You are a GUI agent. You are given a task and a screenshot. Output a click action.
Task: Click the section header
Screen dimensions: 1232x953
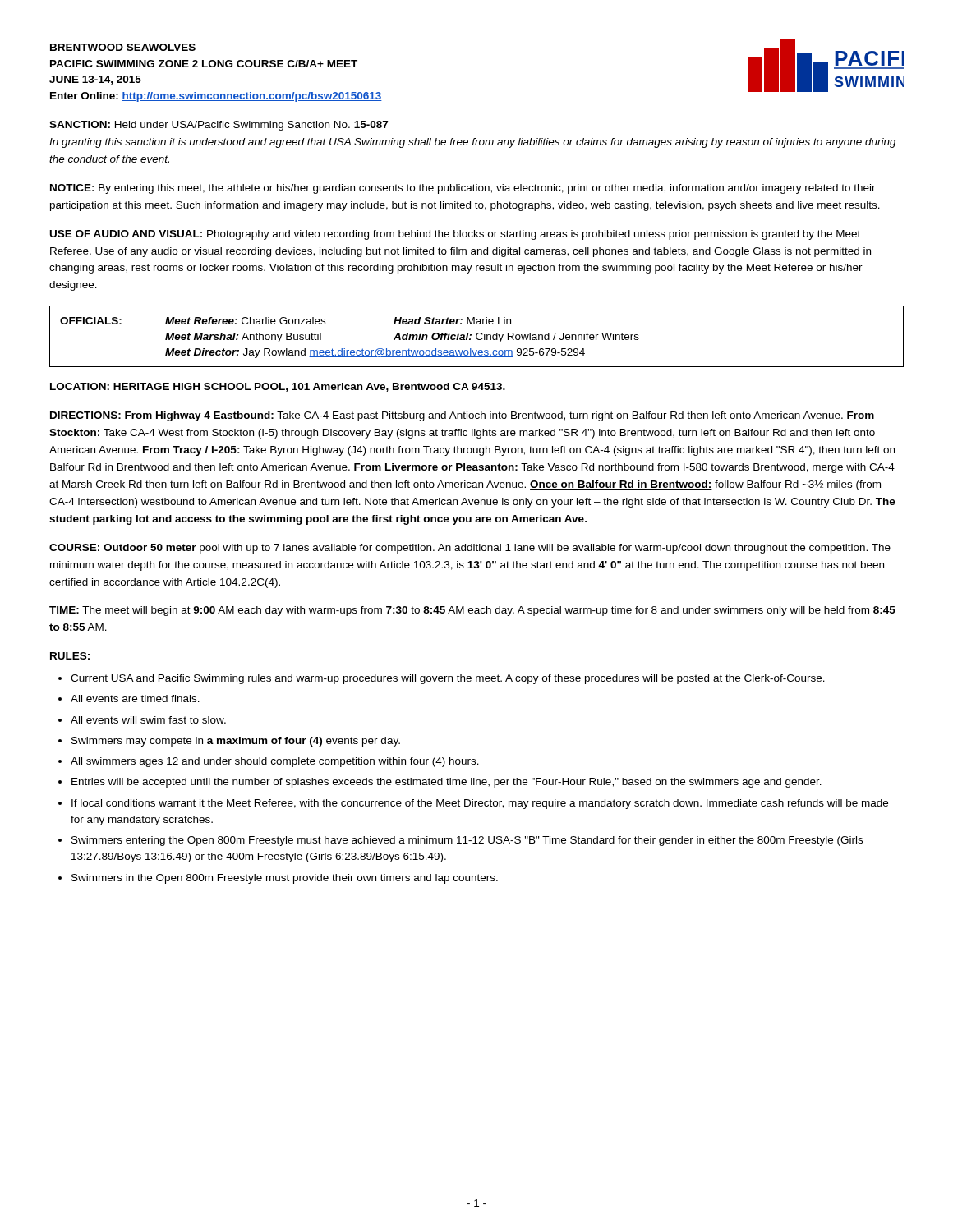pyautogui.click(x=476, y=657)
